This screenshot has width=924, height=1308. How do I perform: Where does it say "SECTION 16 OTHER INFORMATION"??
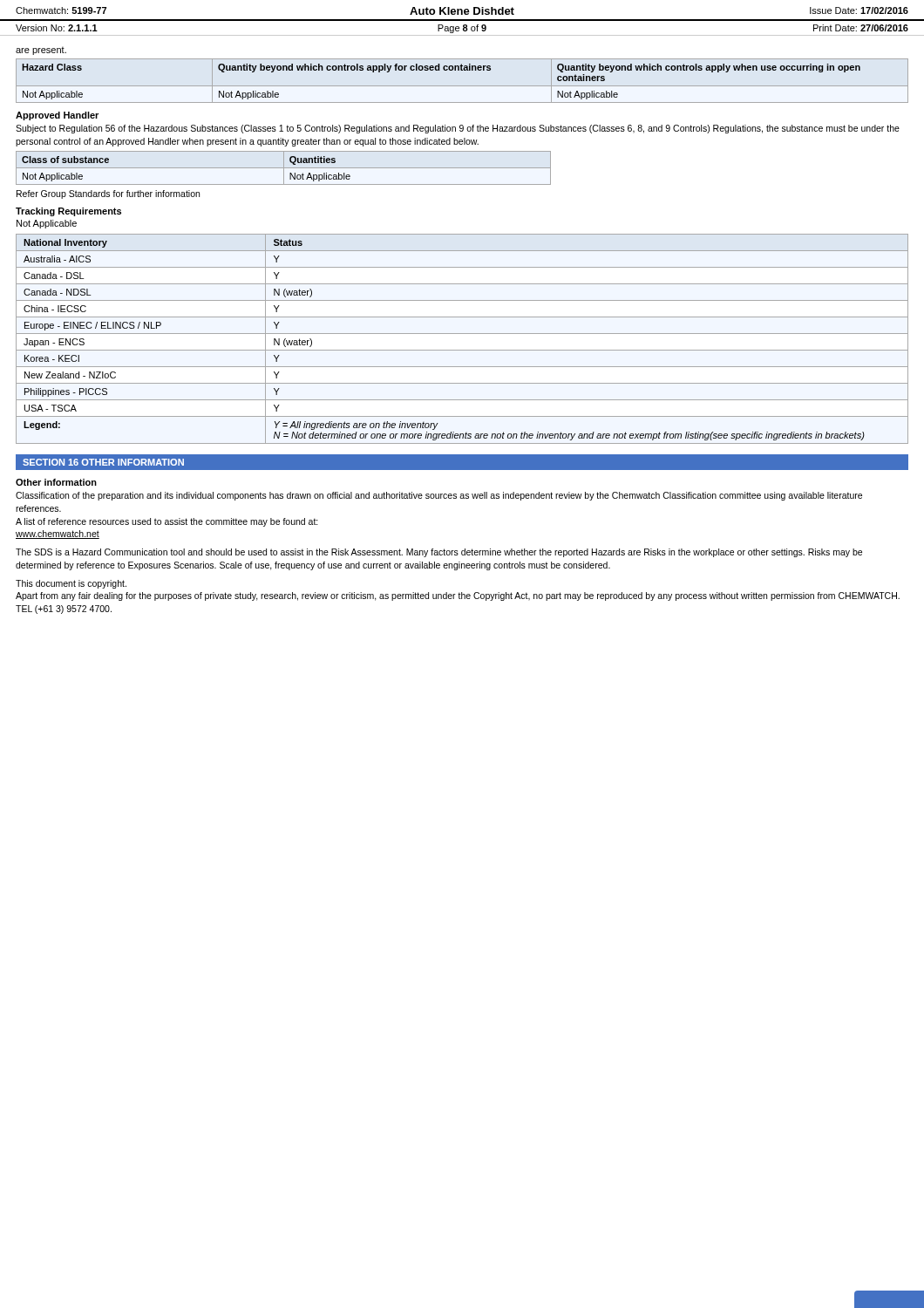click(x=104, y=463)
